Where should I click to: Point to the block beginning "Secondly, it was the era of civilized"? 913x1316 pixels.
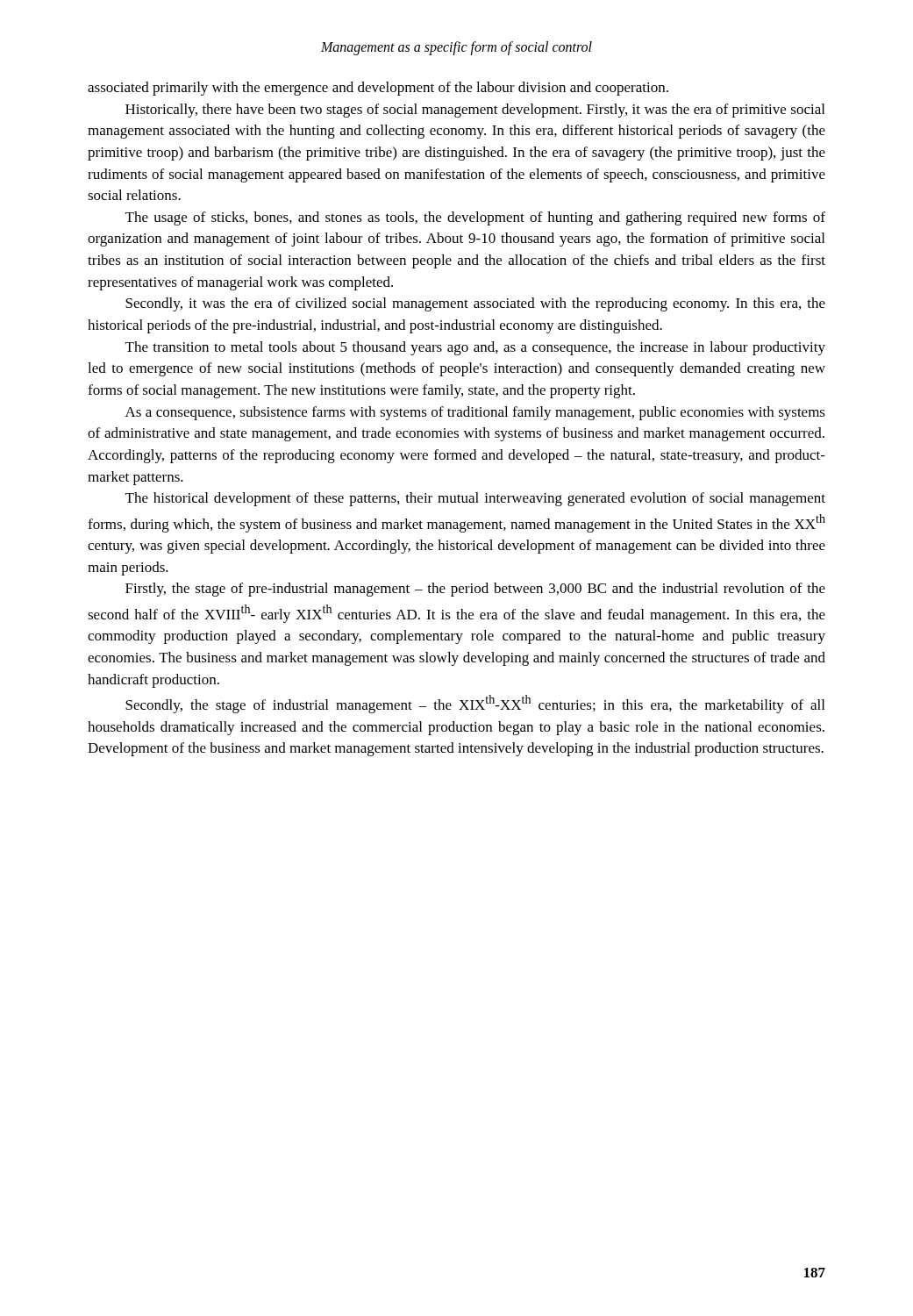[x=456, y=315]
